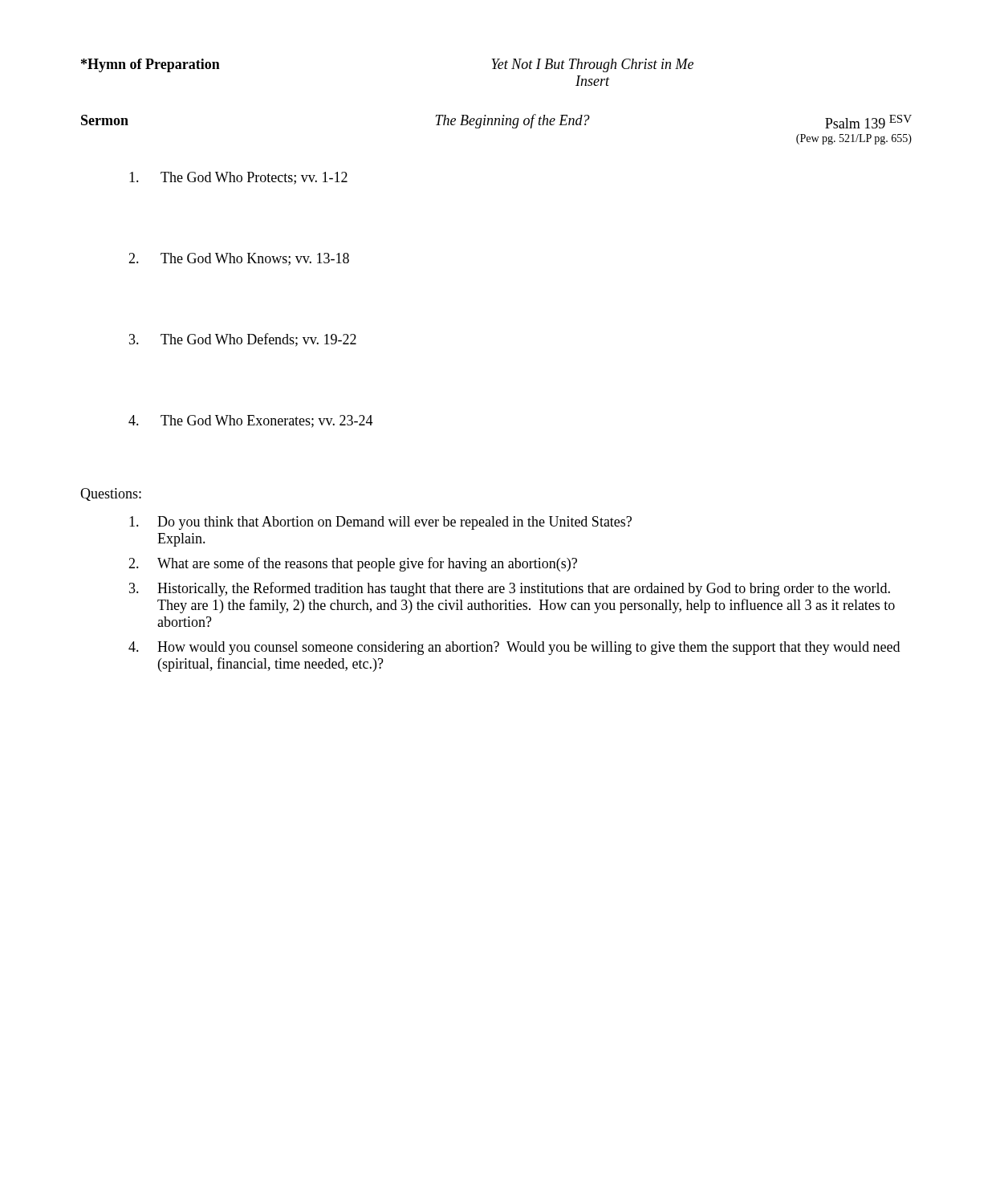Point to the element starting "The Beginning of the End?"
992x1204 pixels.
pyautogui.click(x=512, y=120)
